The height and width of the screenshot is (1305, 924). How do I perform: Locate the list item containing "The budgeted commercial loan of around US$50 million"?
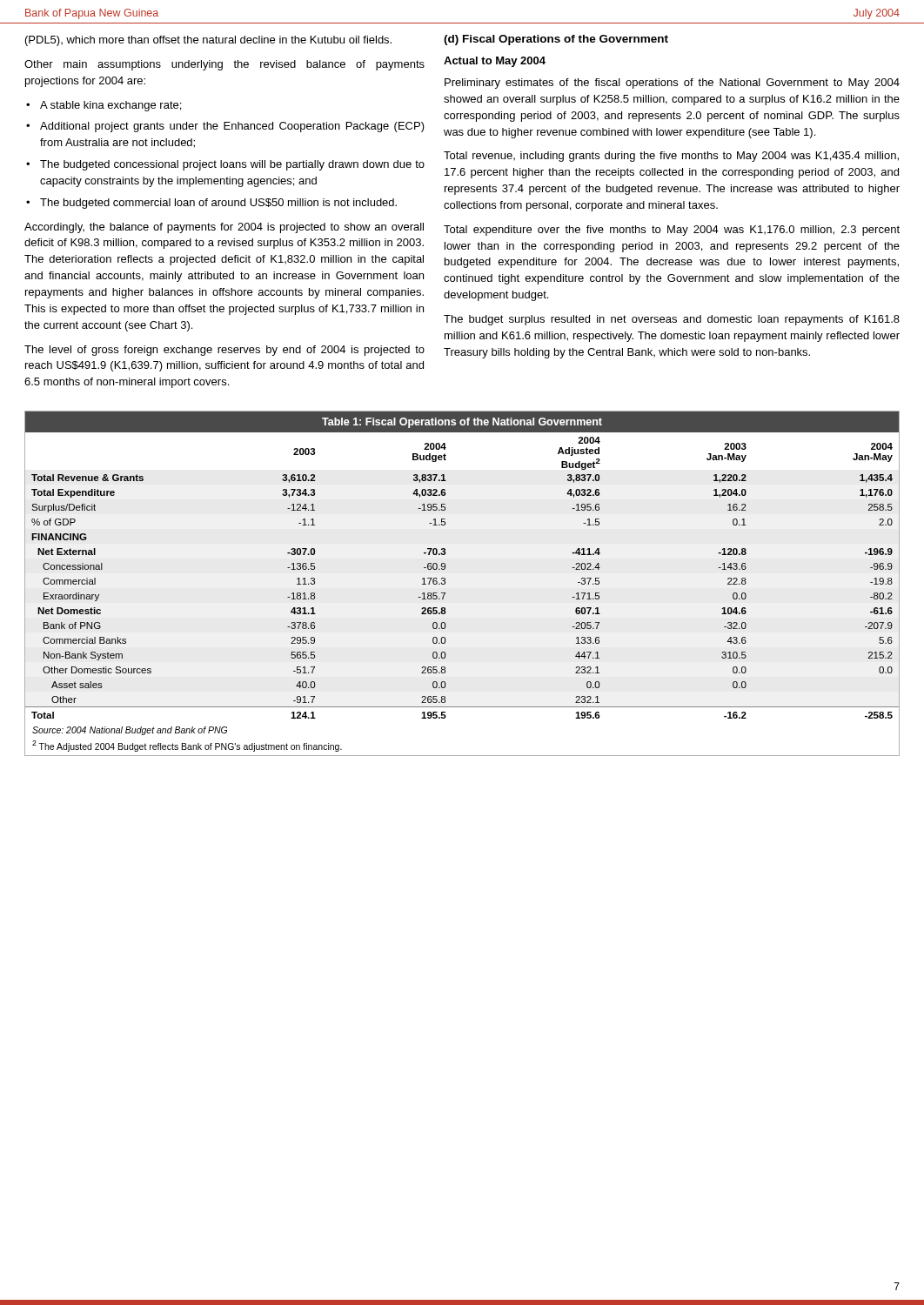[219, 202]
